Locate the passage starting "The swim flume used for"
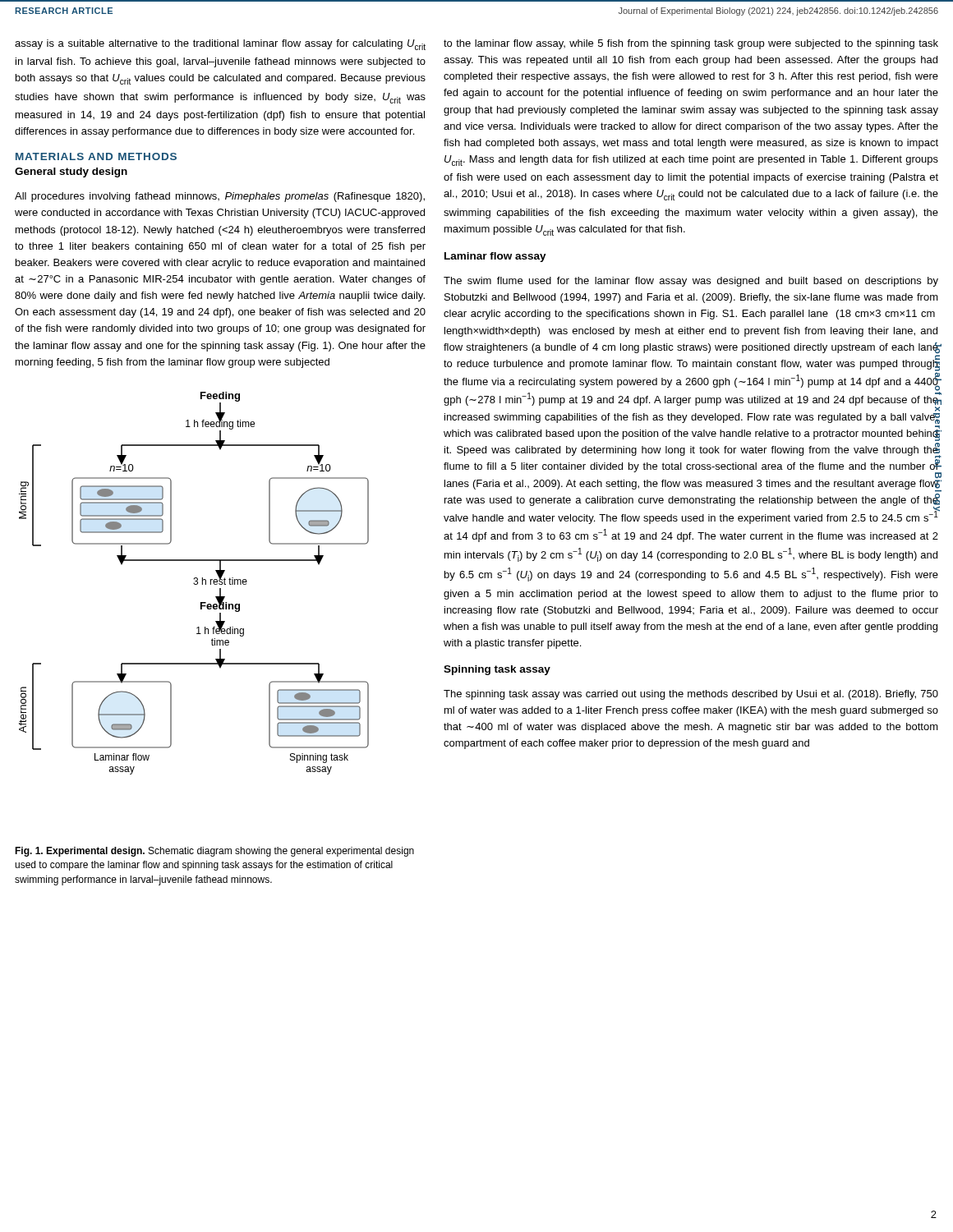 (x=691, y=462)
